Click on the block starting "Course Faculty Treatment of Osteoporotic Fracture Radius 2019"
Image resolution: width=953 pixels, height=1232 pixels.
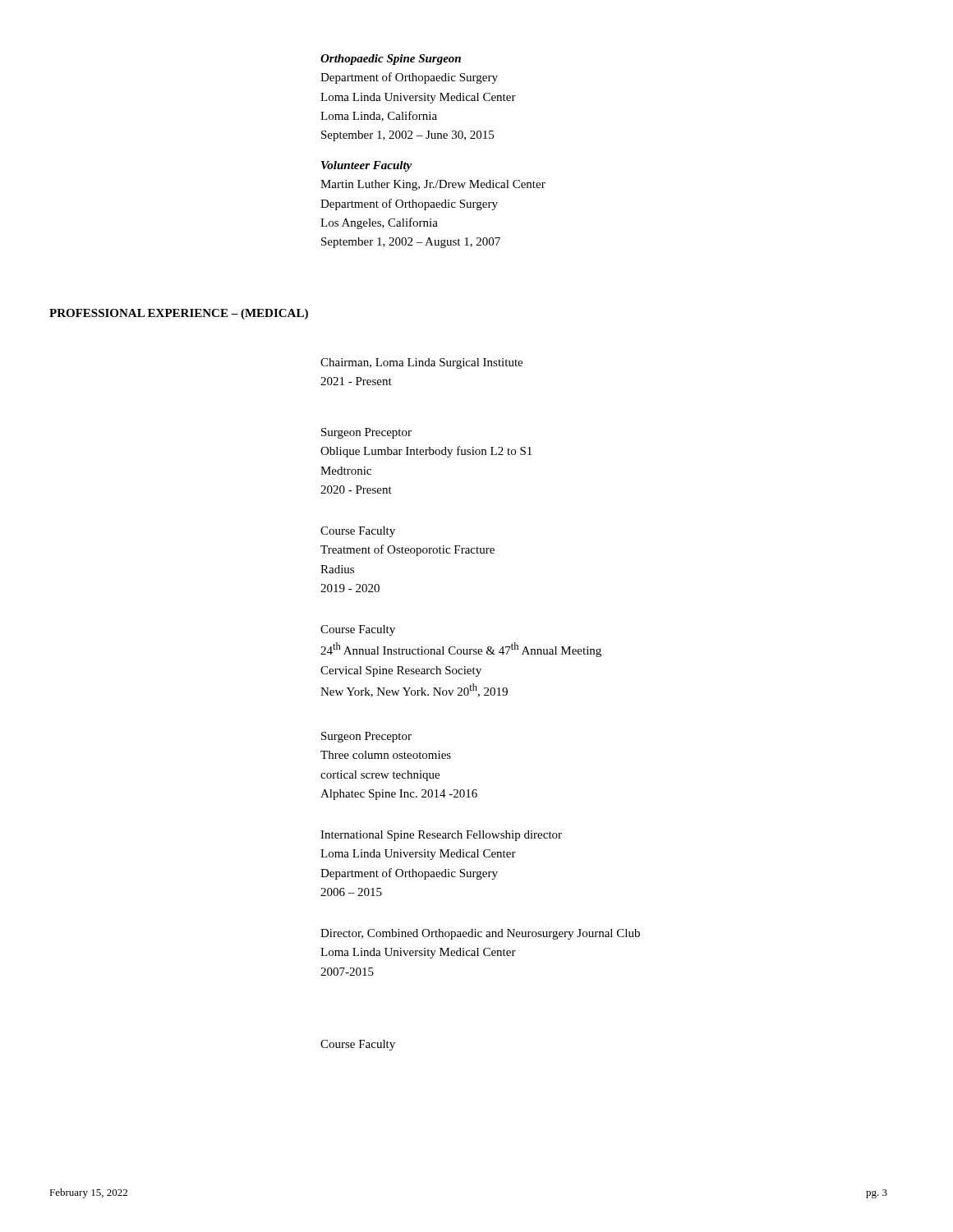click(408, 559)
